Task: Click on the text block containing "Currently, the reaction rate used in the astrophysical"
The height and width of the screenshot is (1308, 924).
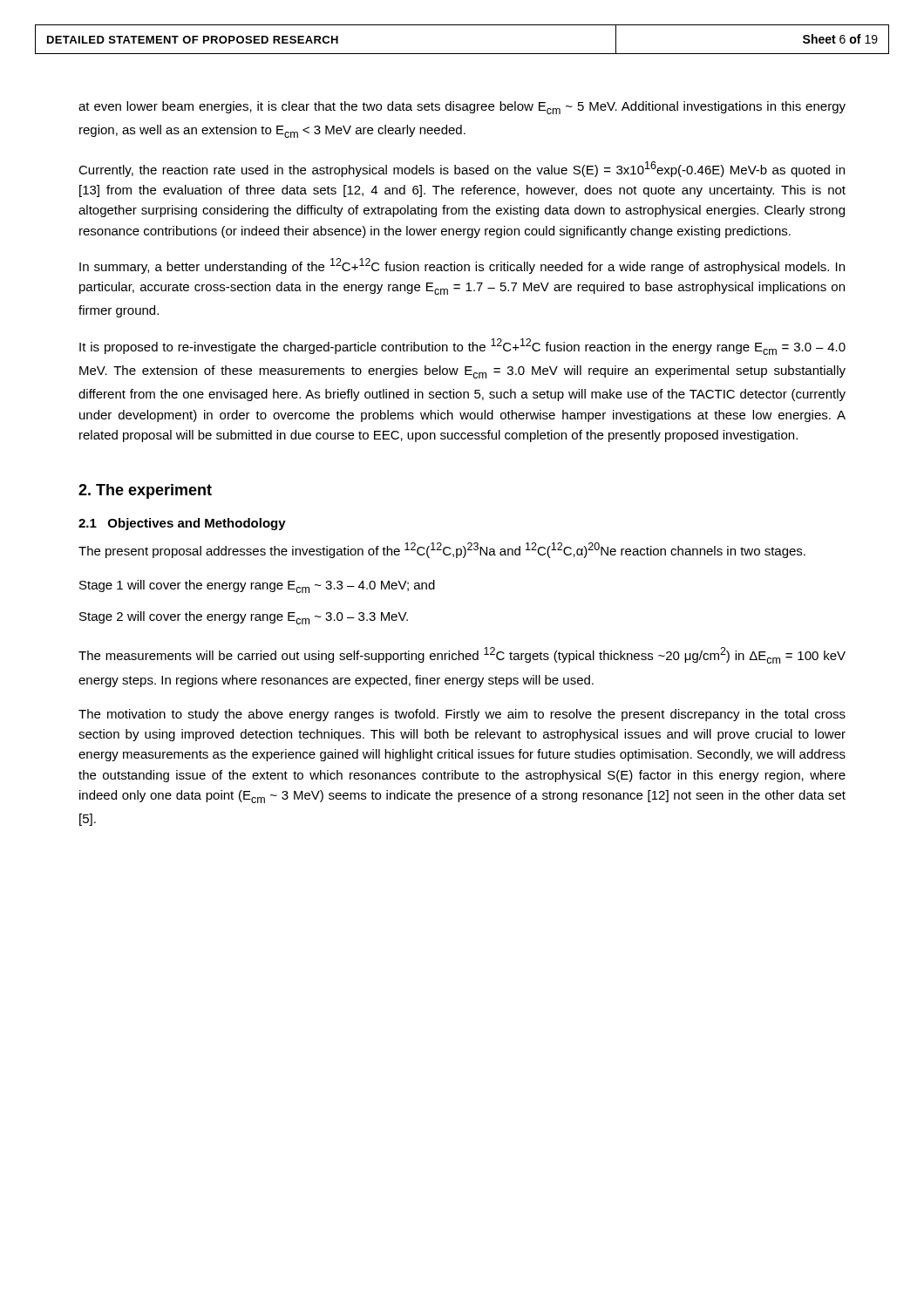Action: [x=462, y=198]
